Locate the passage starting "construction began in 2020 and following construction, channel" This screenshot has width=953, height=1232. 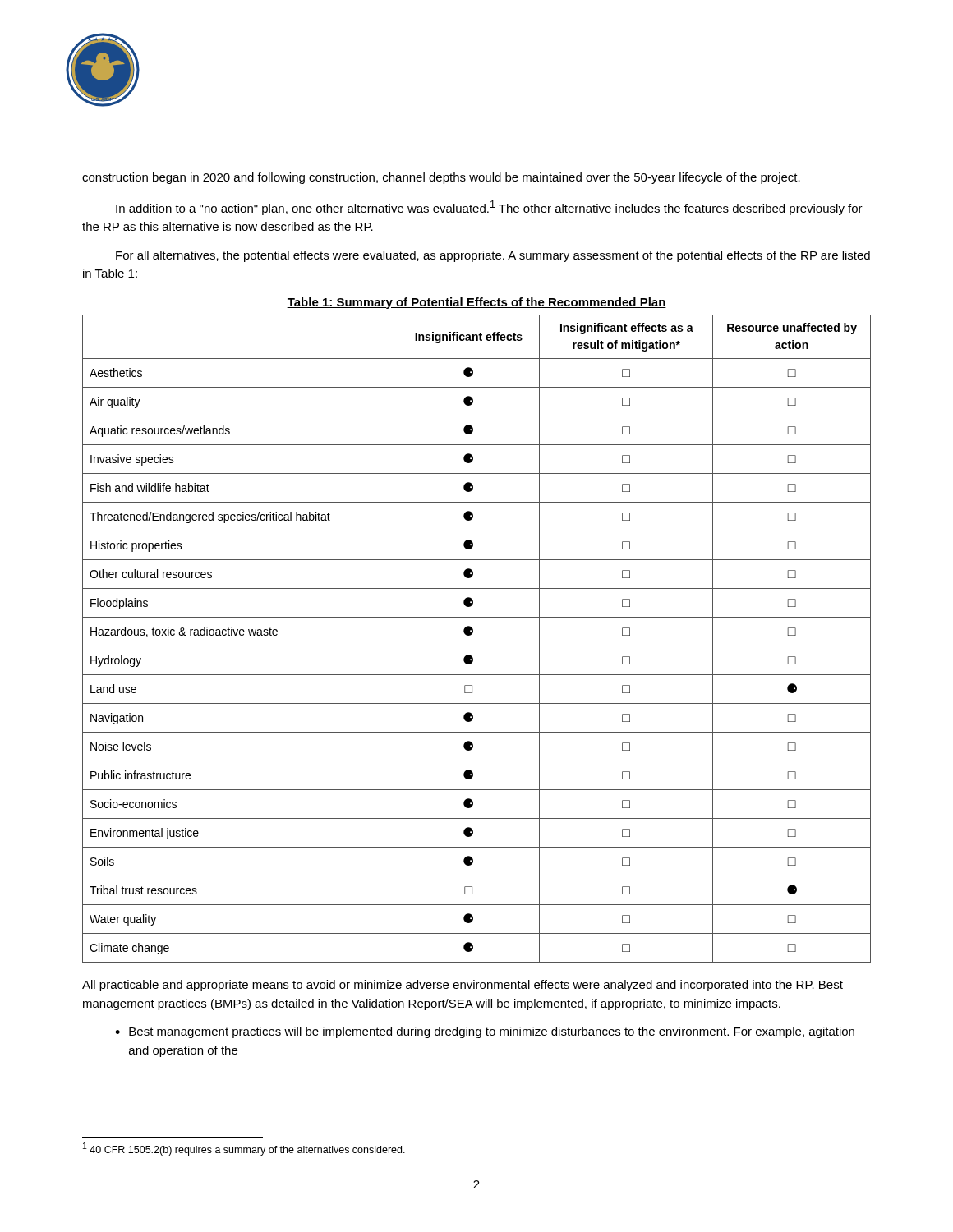tap(476, 178)
